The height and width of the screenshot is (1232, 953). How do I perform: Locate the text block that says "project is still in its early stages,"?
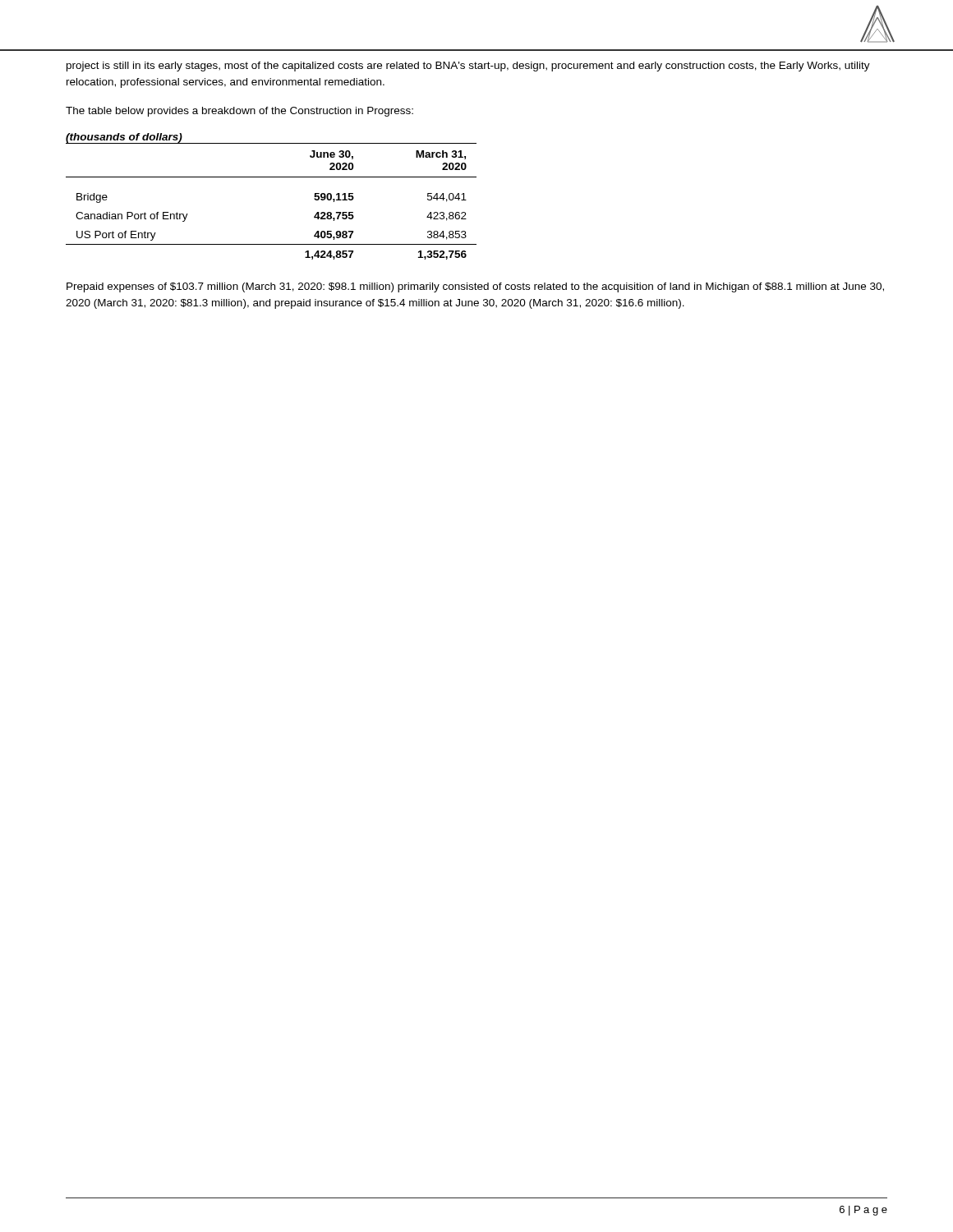pyautogui.click(x=468, y=74)
